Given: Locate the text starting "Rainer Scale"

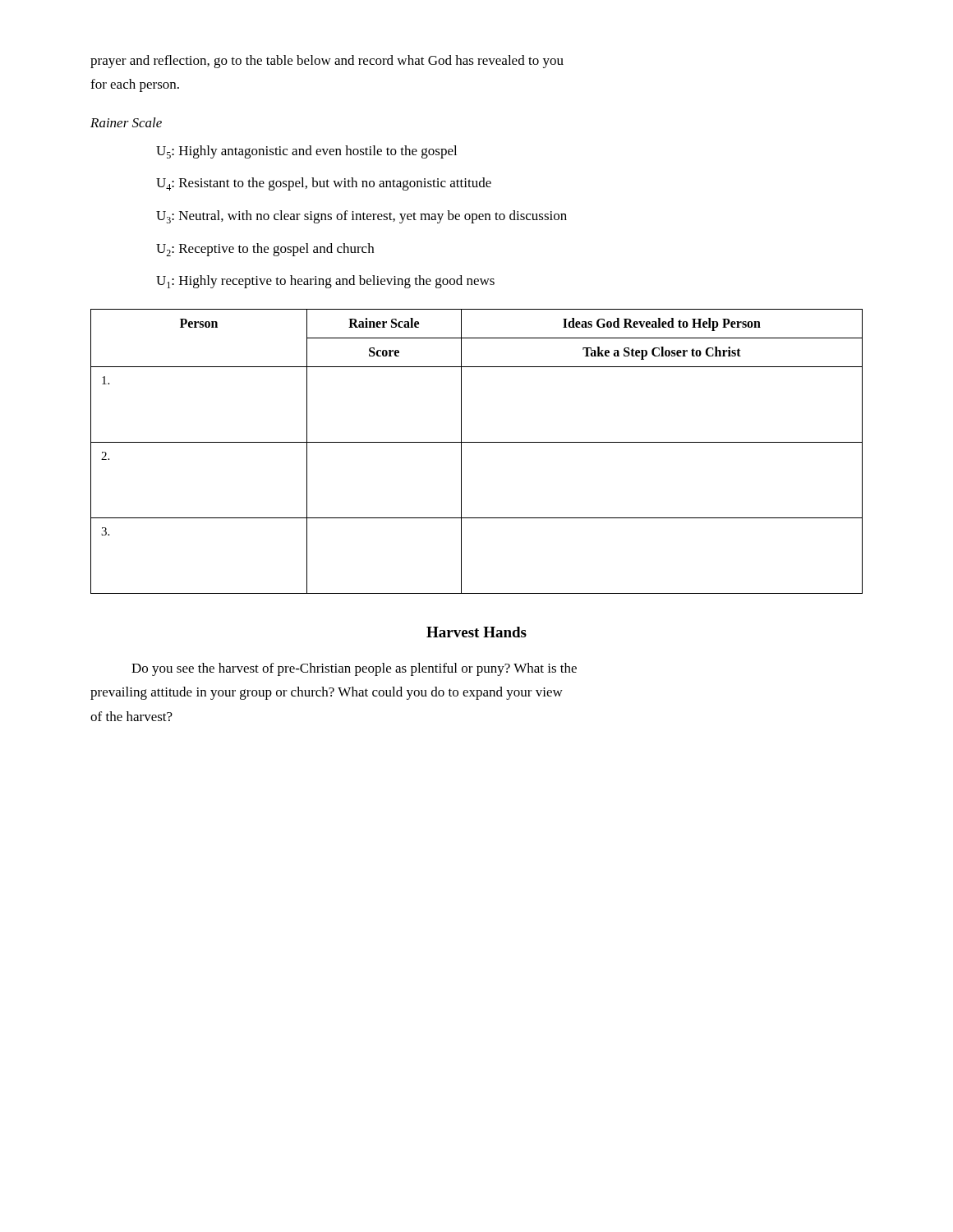Looking at the screenshot, I should pyautogui.click(x=126, y=123).
